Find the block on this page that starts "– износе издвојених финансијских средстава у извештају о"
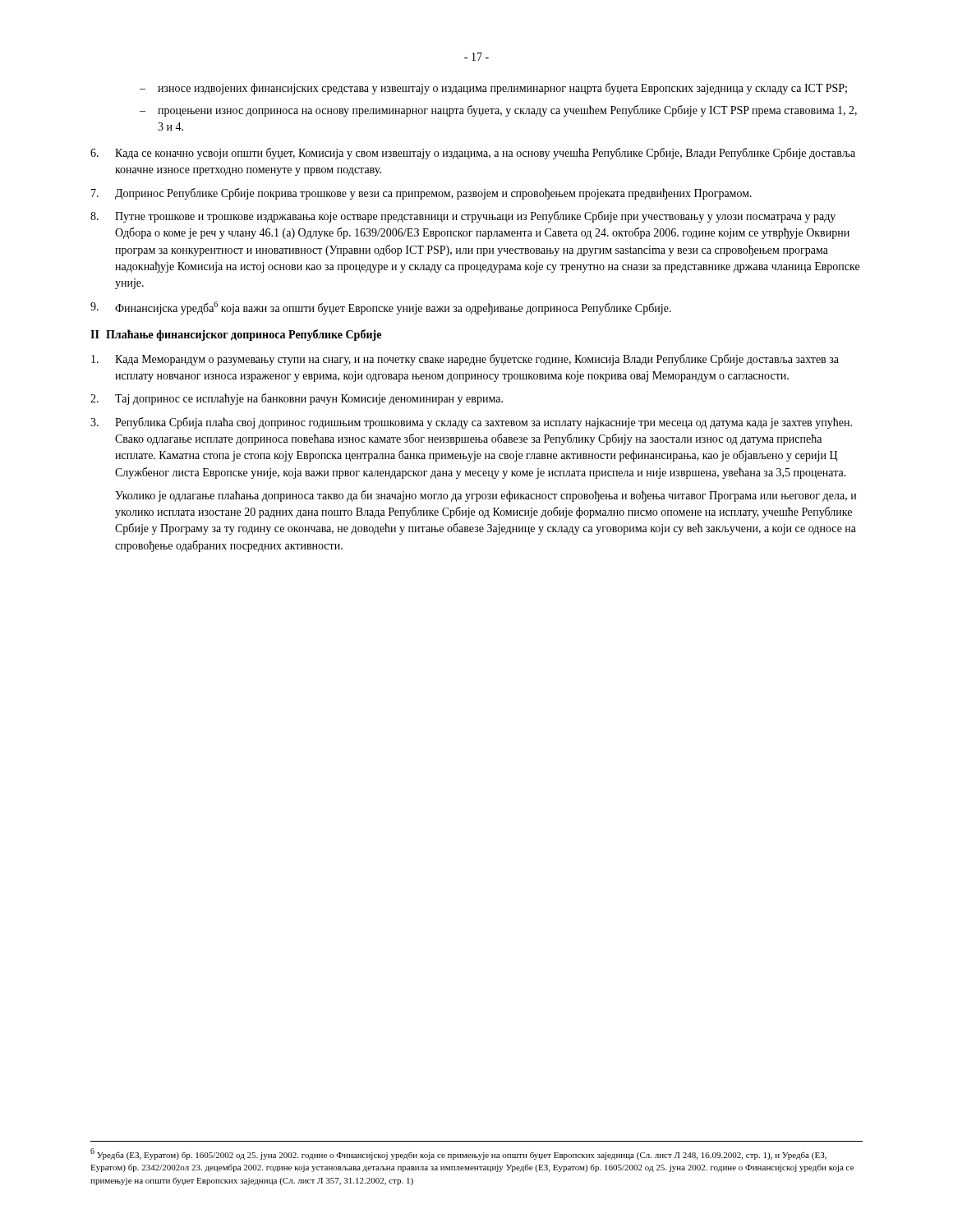The width and height of the screenshot is (953, 1232). pyautogui.click(x=501, y=89)
